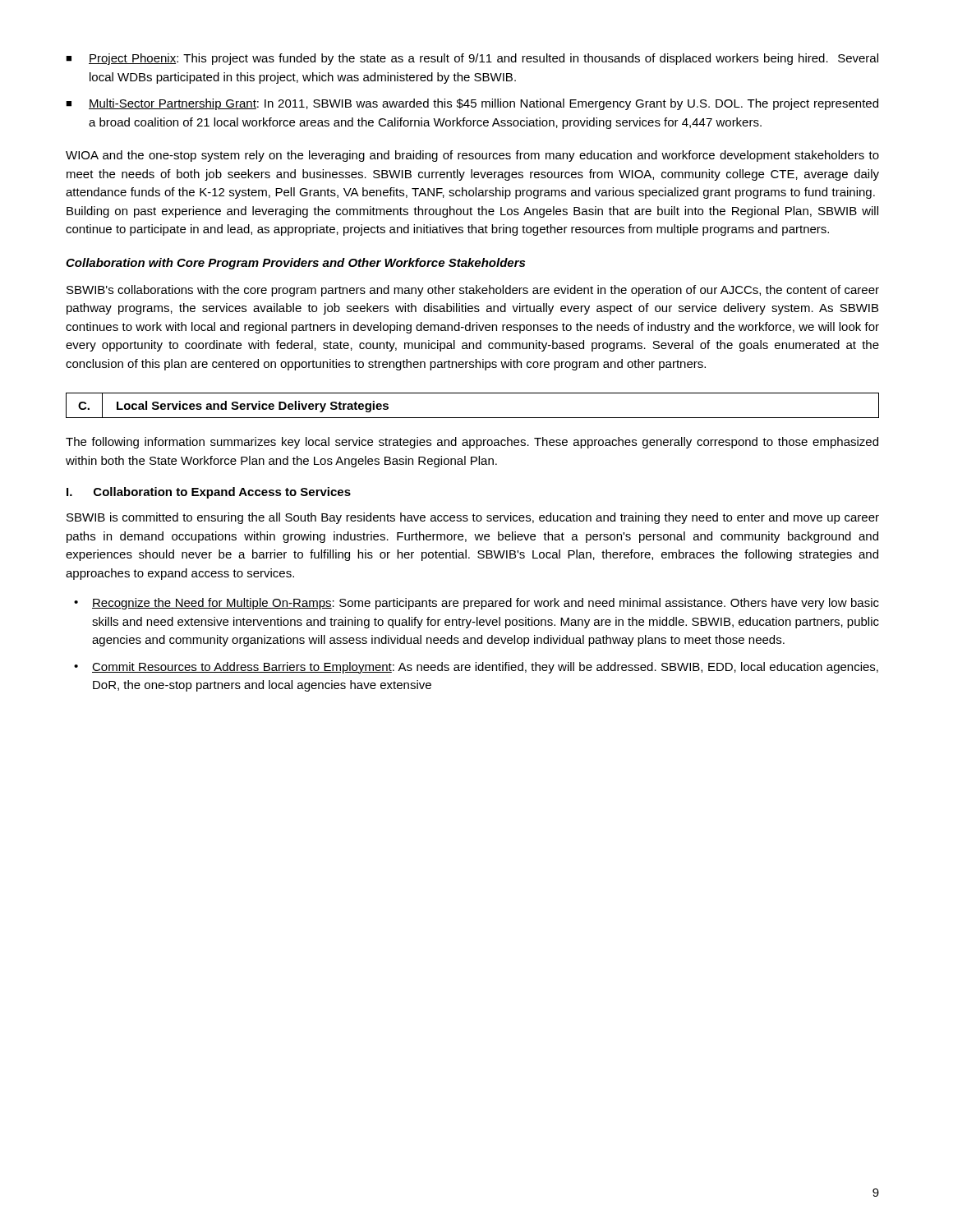Click the passage that begins "■ Multi-Sector Partnership Grant: In 2011, SBWIB was"
Screen dimensions: 1232x953
(x=472, y=113)
